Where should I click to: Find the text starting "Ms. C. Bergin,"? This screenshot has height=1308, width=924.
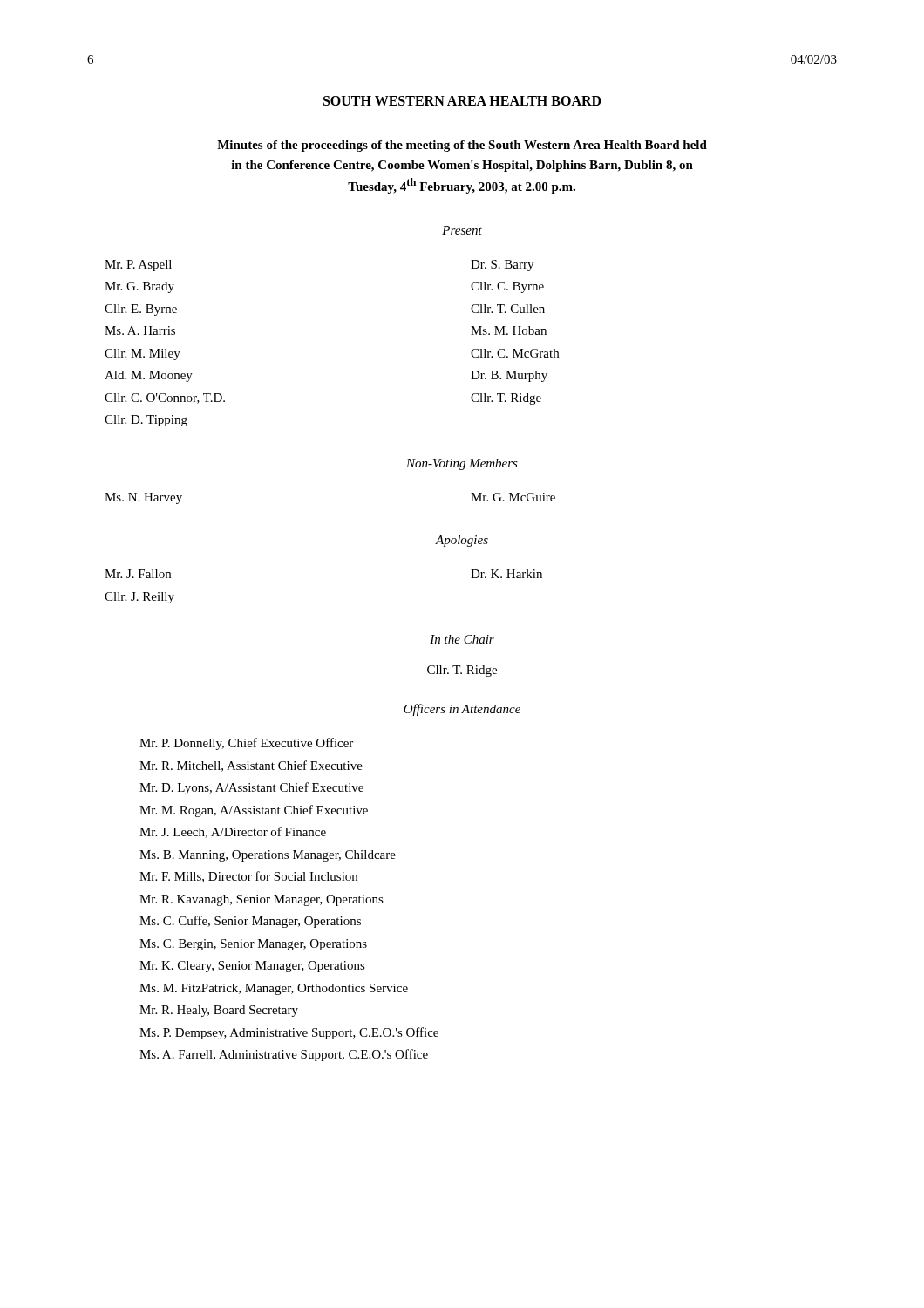[x=253, y=943]
